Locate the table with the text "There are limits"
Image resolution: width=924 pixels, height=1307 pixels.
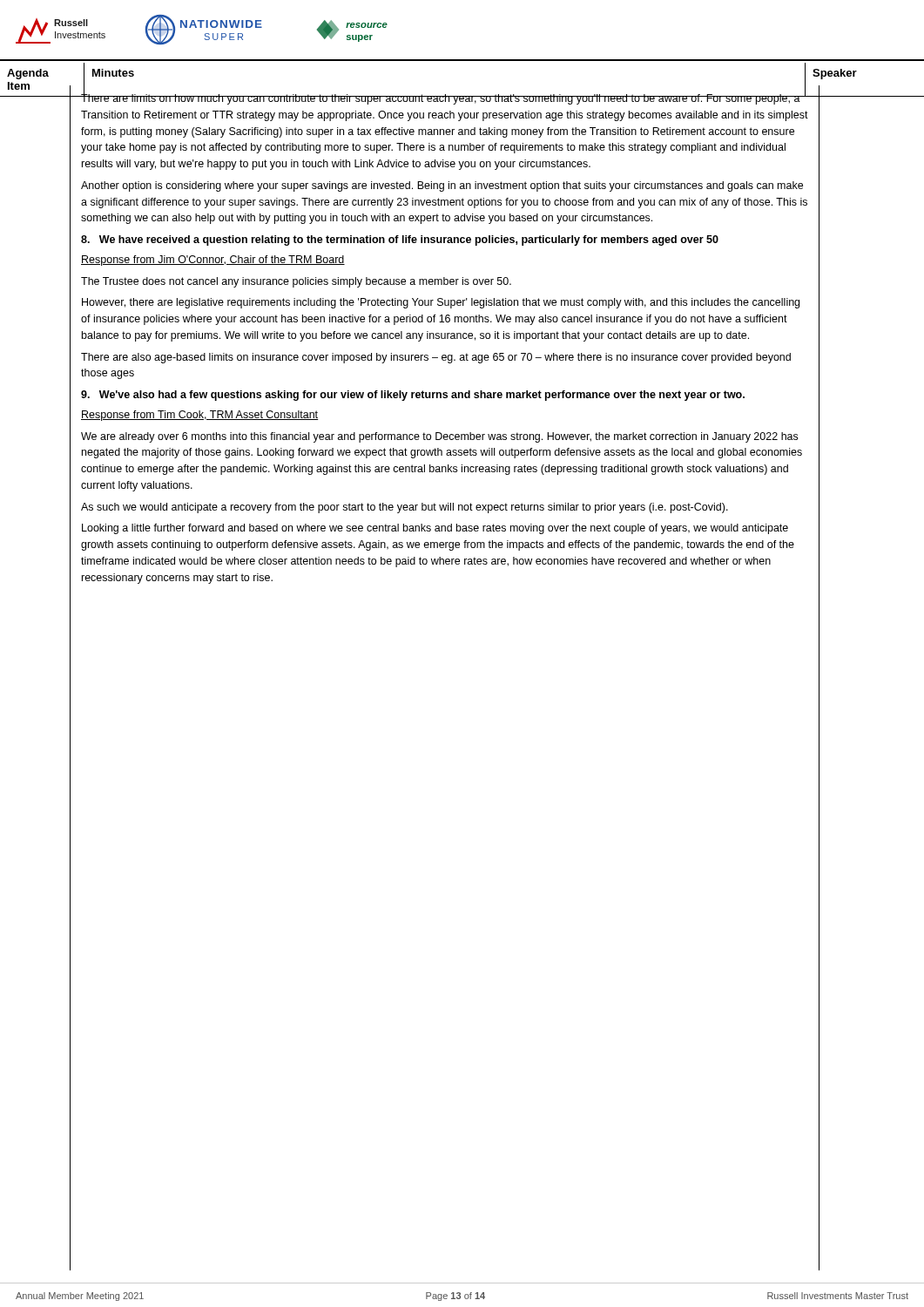point(445,678)
